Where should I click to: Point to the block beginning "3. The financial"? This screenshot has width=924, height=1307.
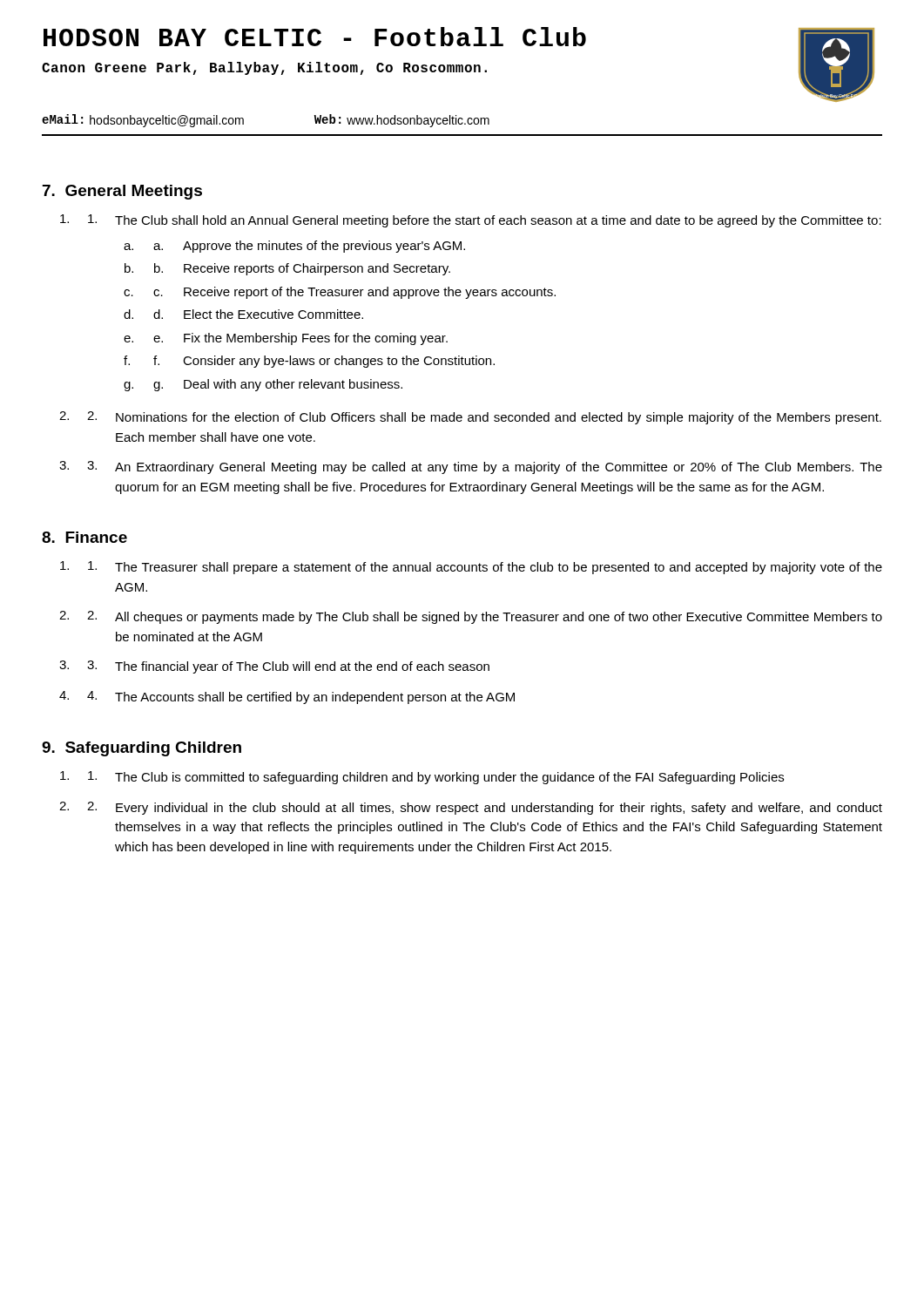coord(485,667)
